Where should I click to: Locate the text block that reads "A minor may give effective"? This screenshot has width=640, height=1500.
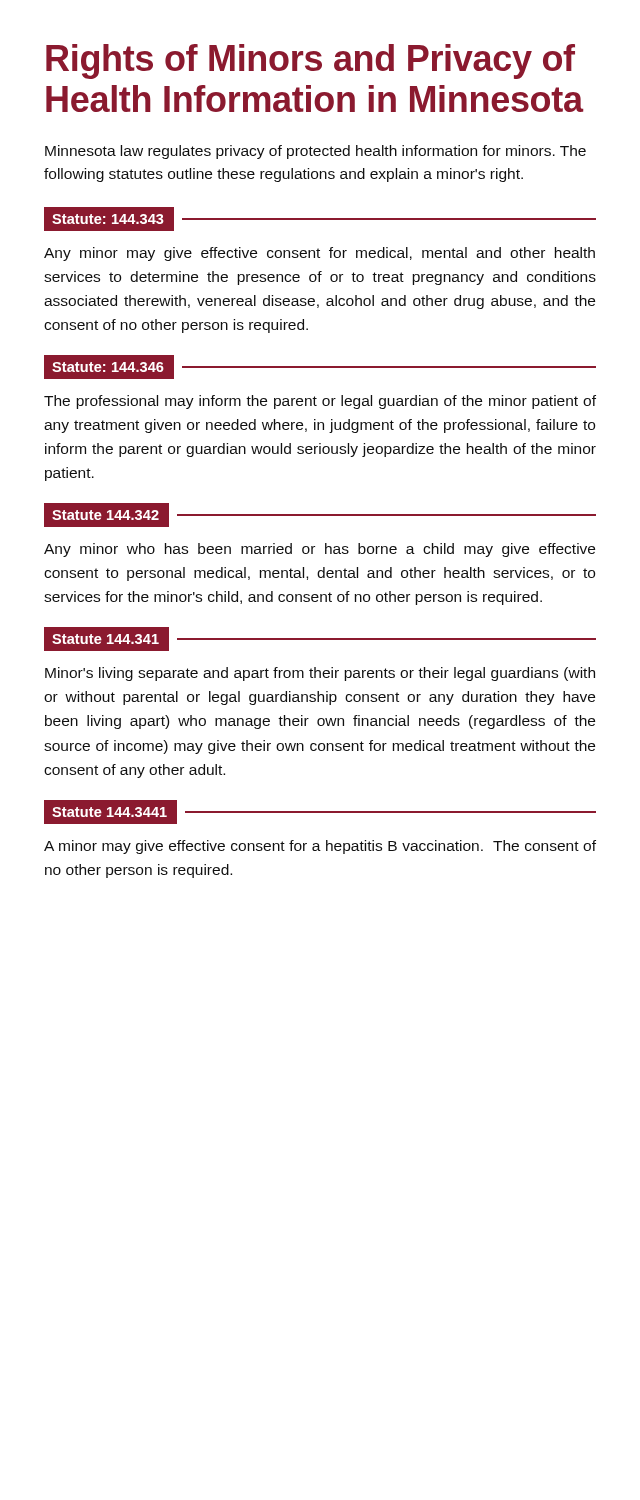(320, 857)
